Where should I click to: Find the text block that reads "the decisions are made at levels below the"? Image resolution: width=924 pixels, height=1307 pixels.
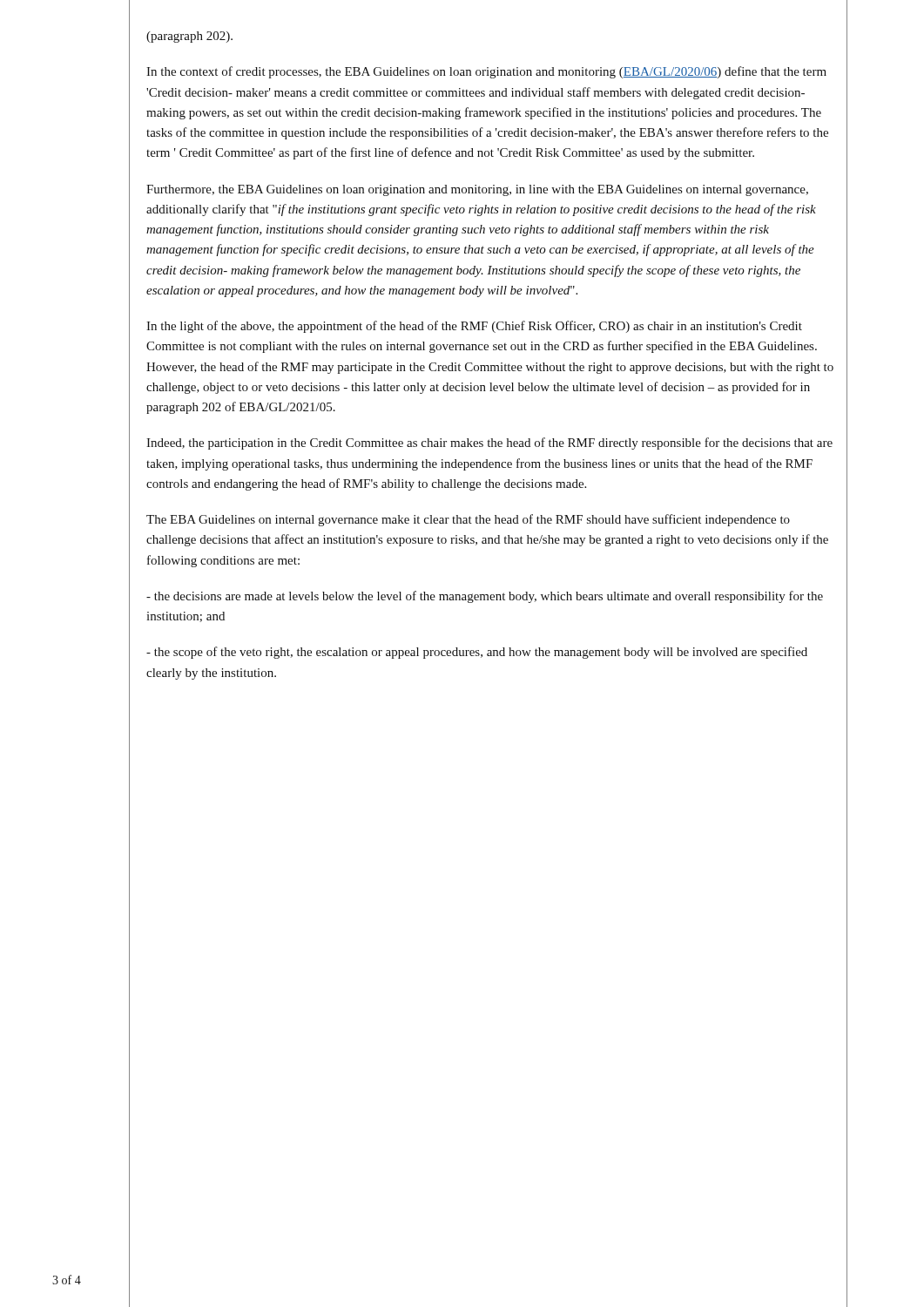point(485,606)
